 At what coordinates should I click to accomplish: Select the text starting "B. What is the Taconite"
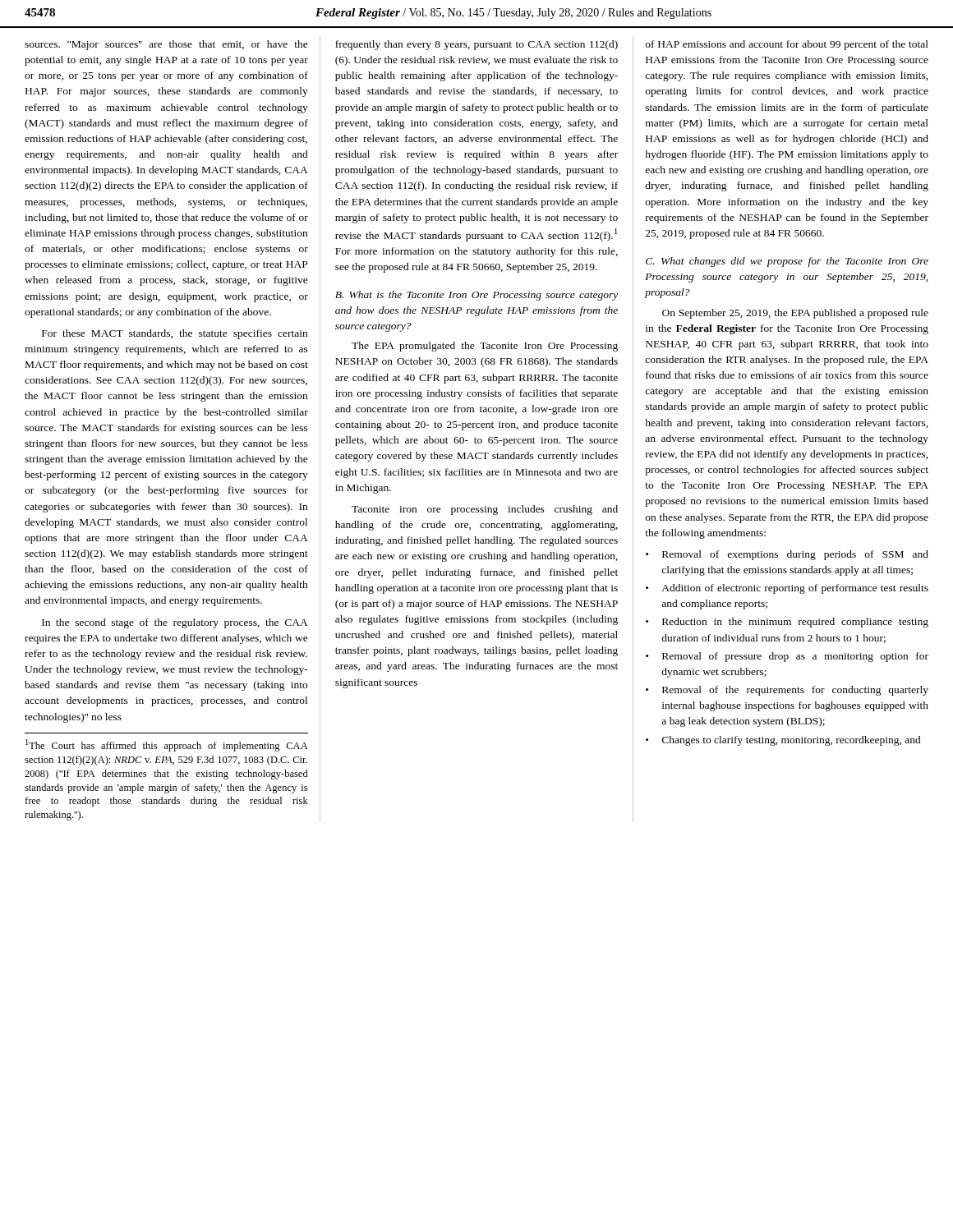[476, 310]
